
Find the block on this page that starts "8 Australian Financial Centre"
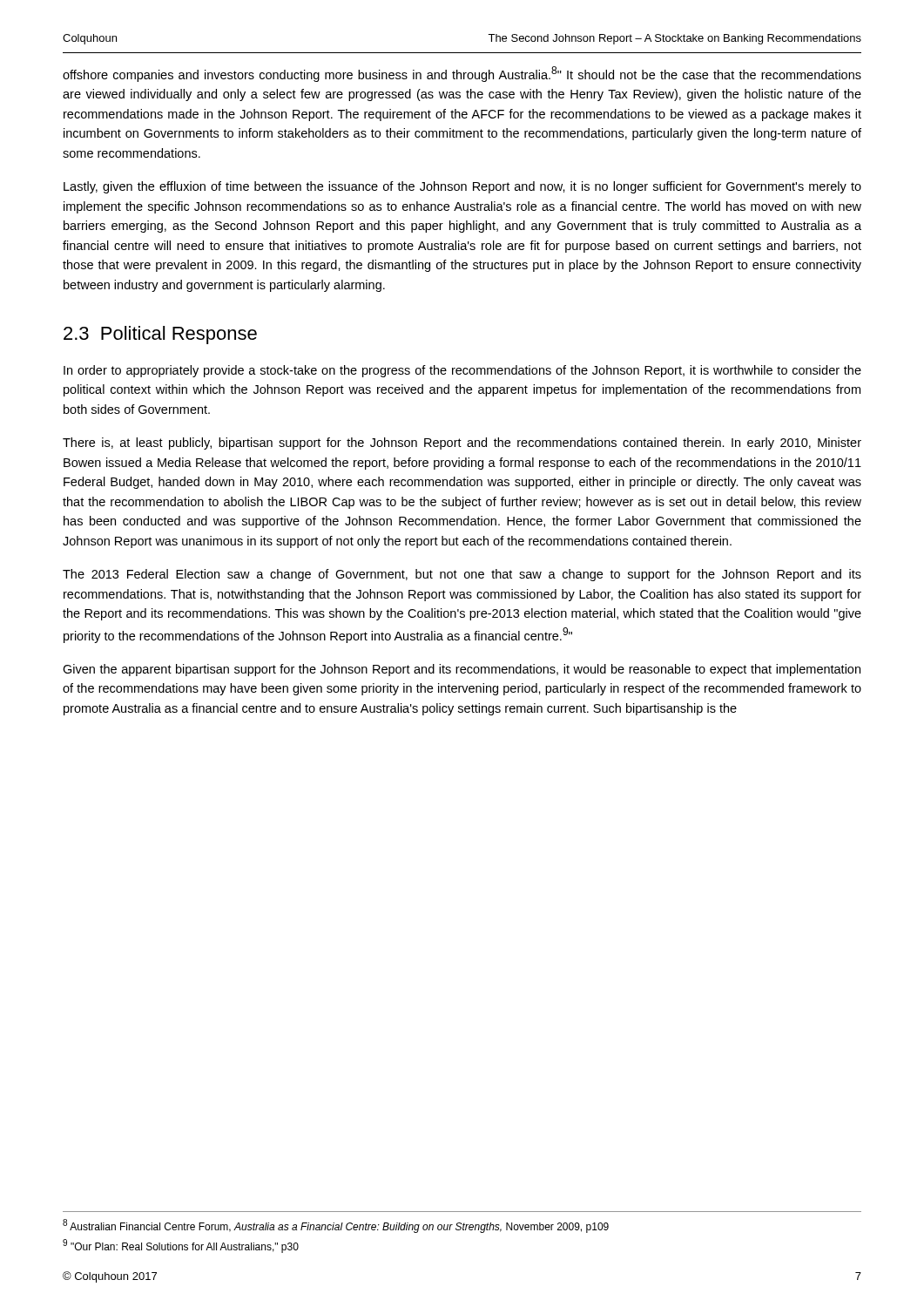tap(336, 1226)
